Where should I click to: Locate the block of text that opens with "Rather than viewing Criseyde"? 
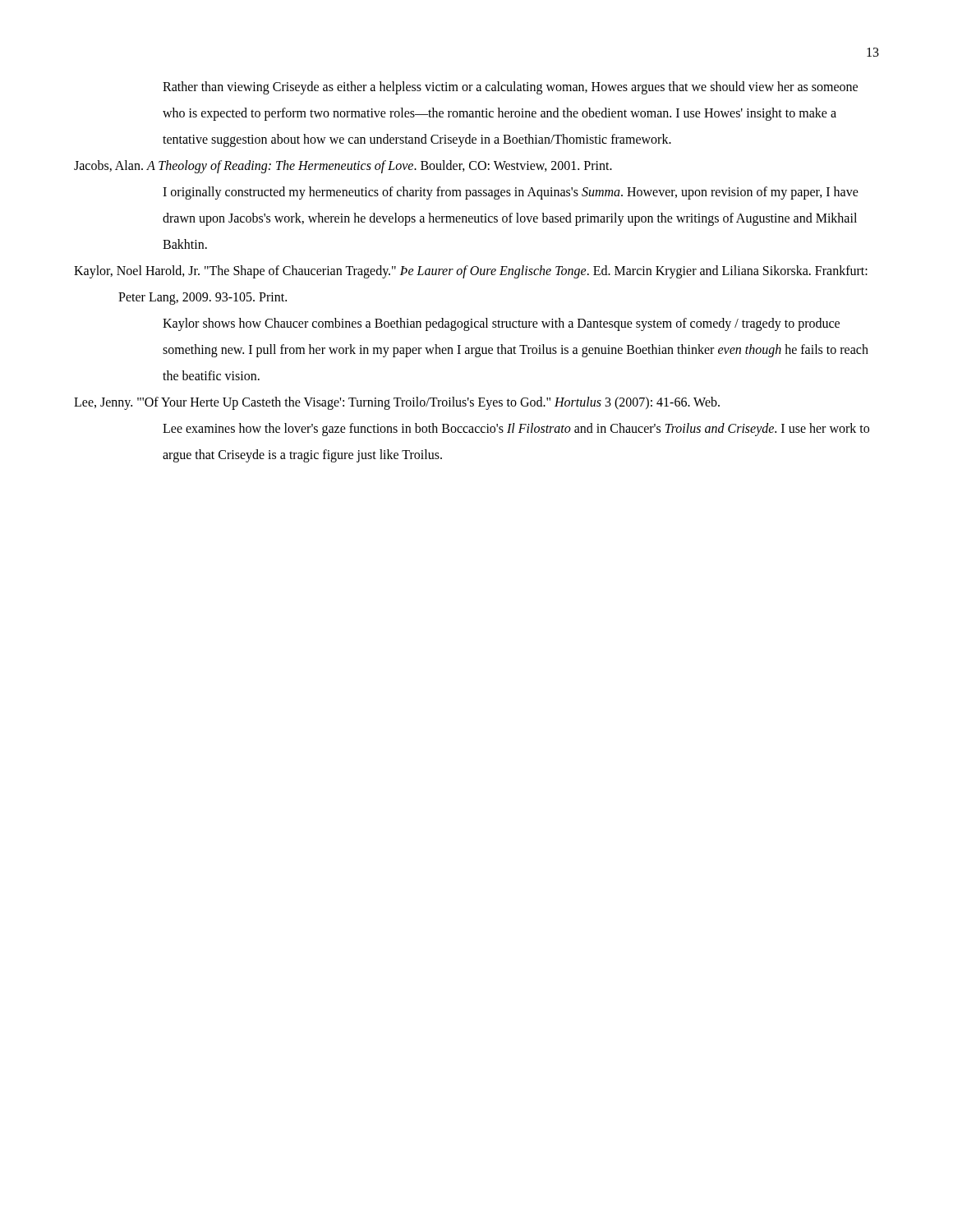(x=521, y=113)
